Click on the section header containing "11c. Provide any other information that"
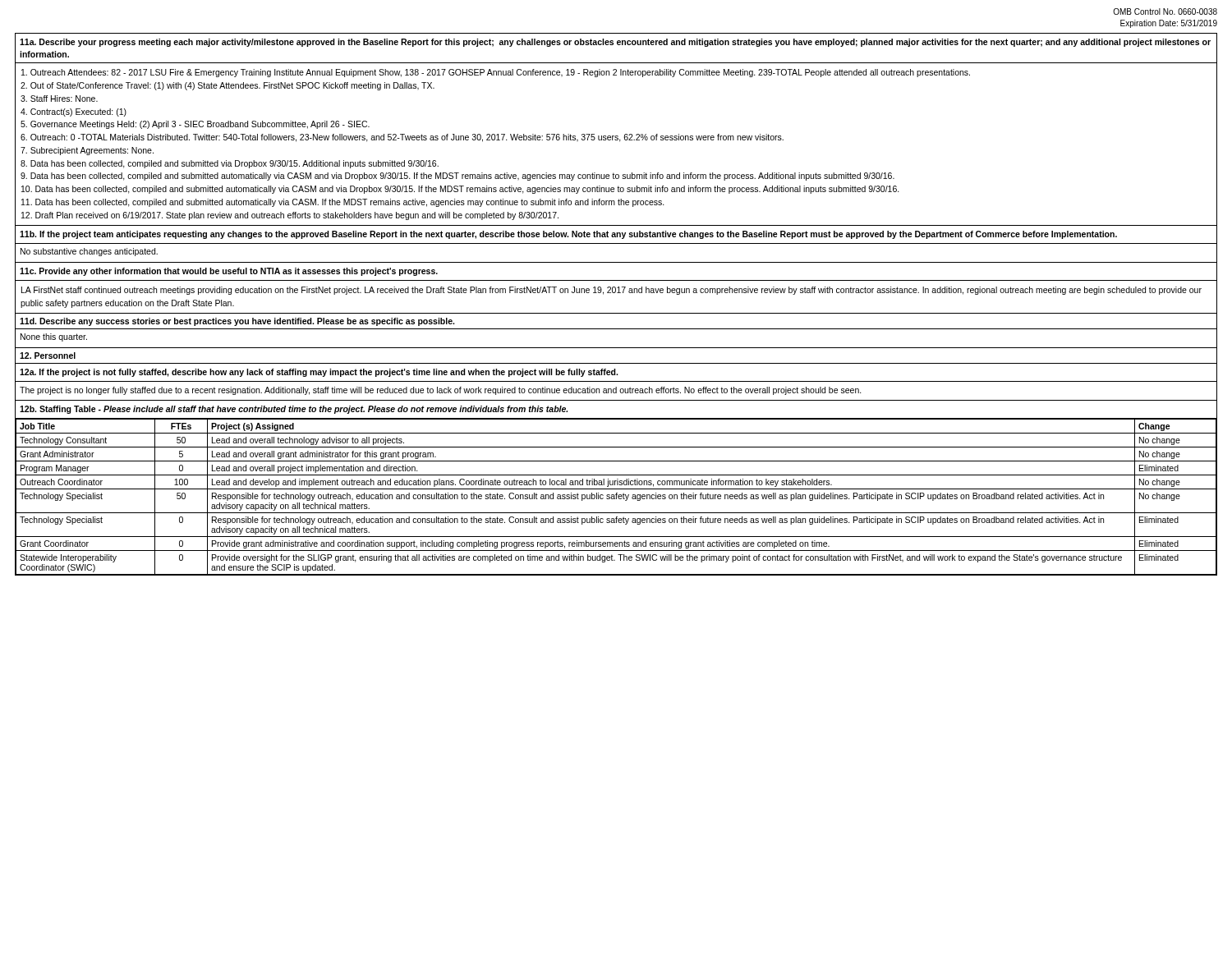This screenshot has width=1232, height=959. [x=229, y=271]
